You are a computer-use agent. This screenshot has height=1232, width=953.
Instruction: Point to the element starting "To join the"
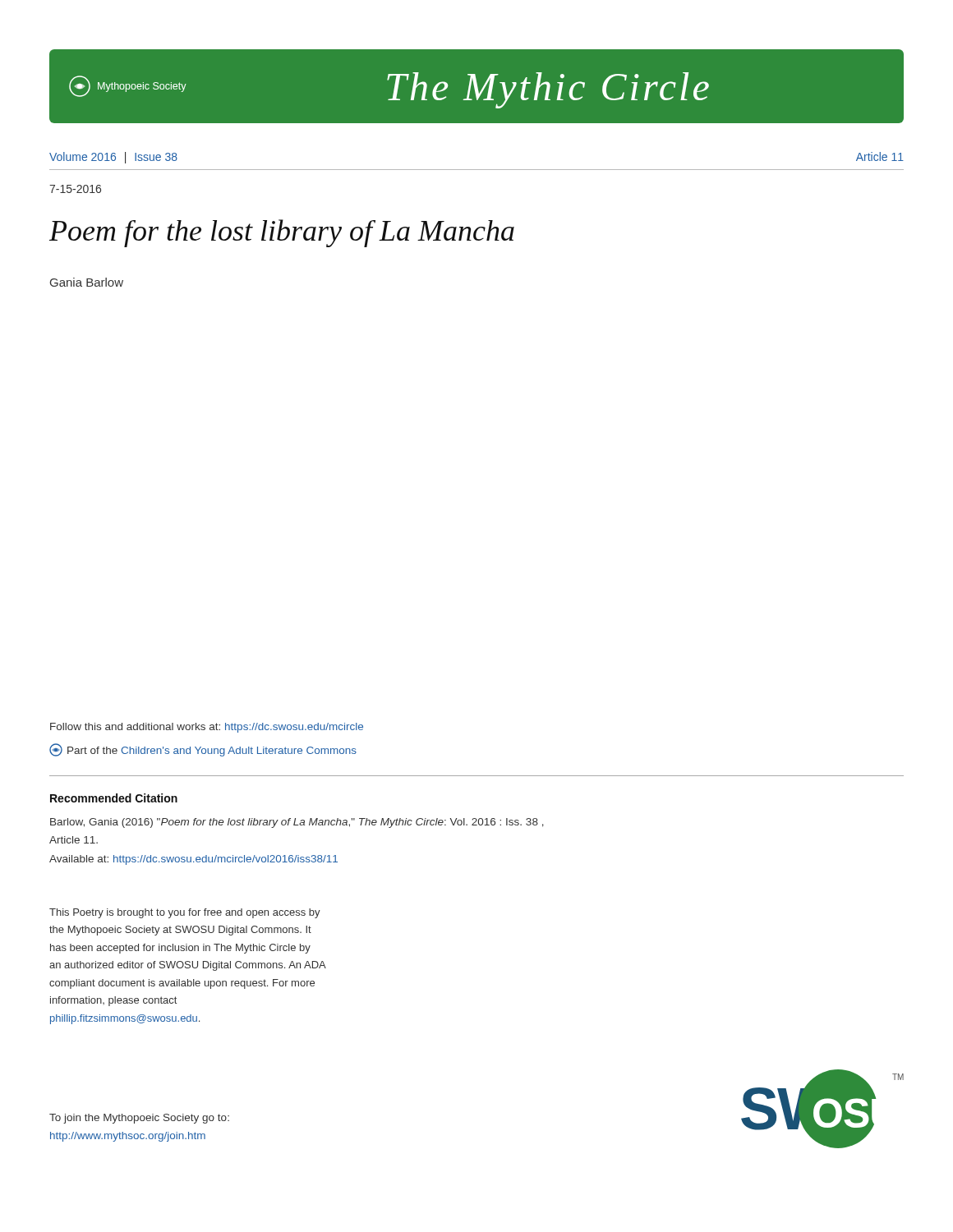pos(140,1126)
